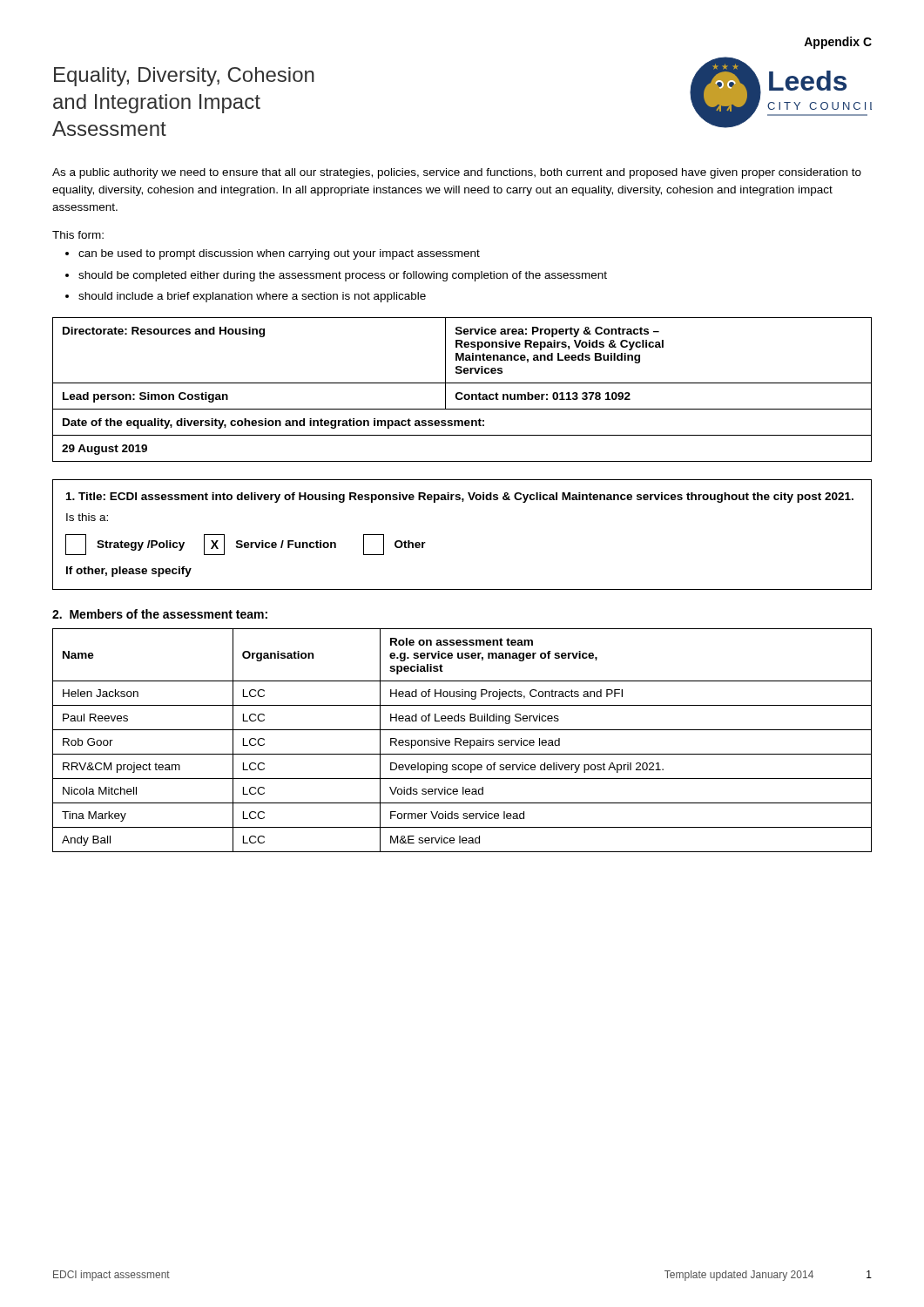Click on the logo

pos(780,94)
